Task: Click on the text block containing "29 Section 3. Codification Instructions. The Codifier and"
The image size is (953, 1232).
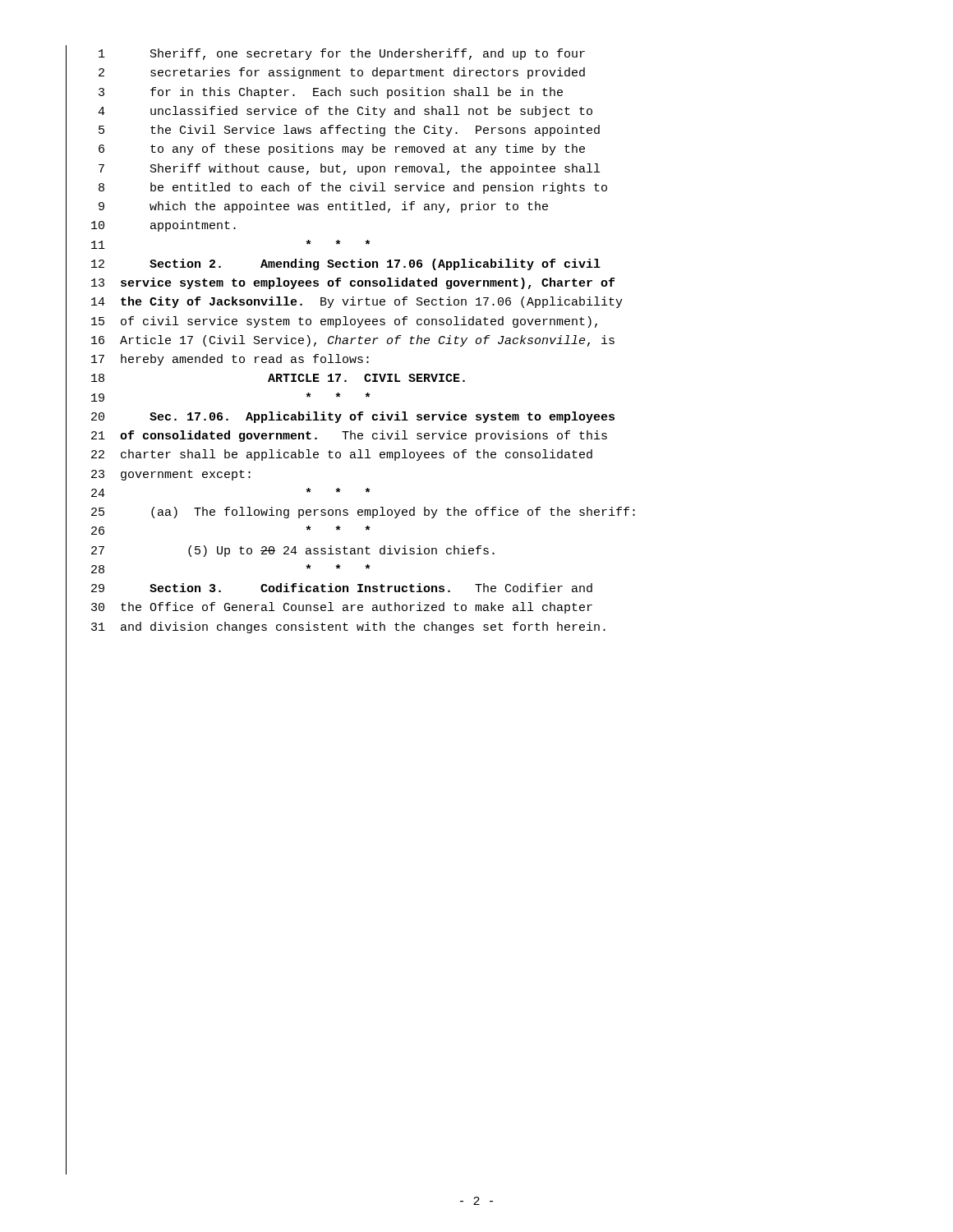Action: [x=485, y=609]
